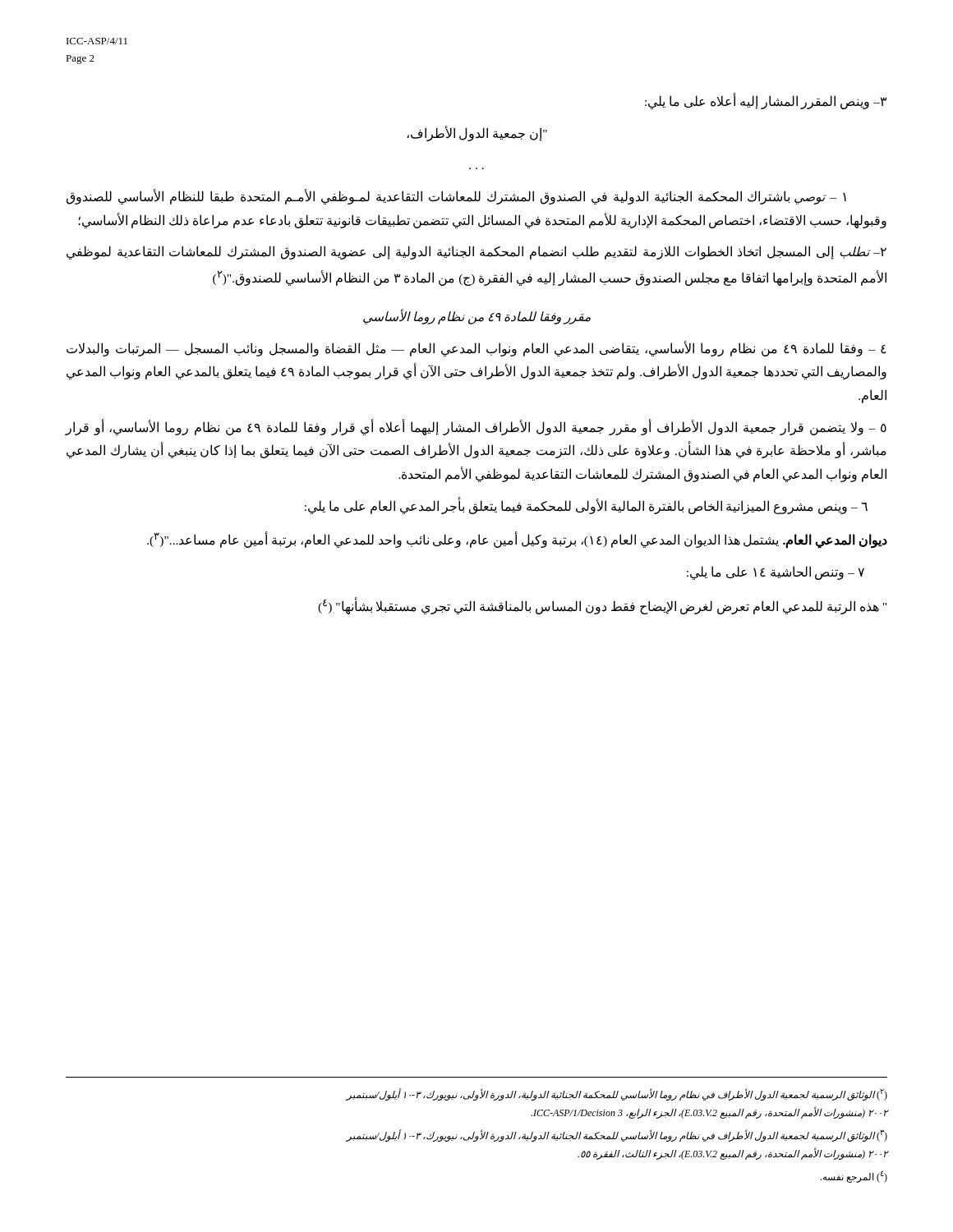Viewport: 953px width, 1232px height.
Task: Find the text block with the text "ديوان المدعي العام. يشتمل هذا الديوان"
Action: (517, 539)
